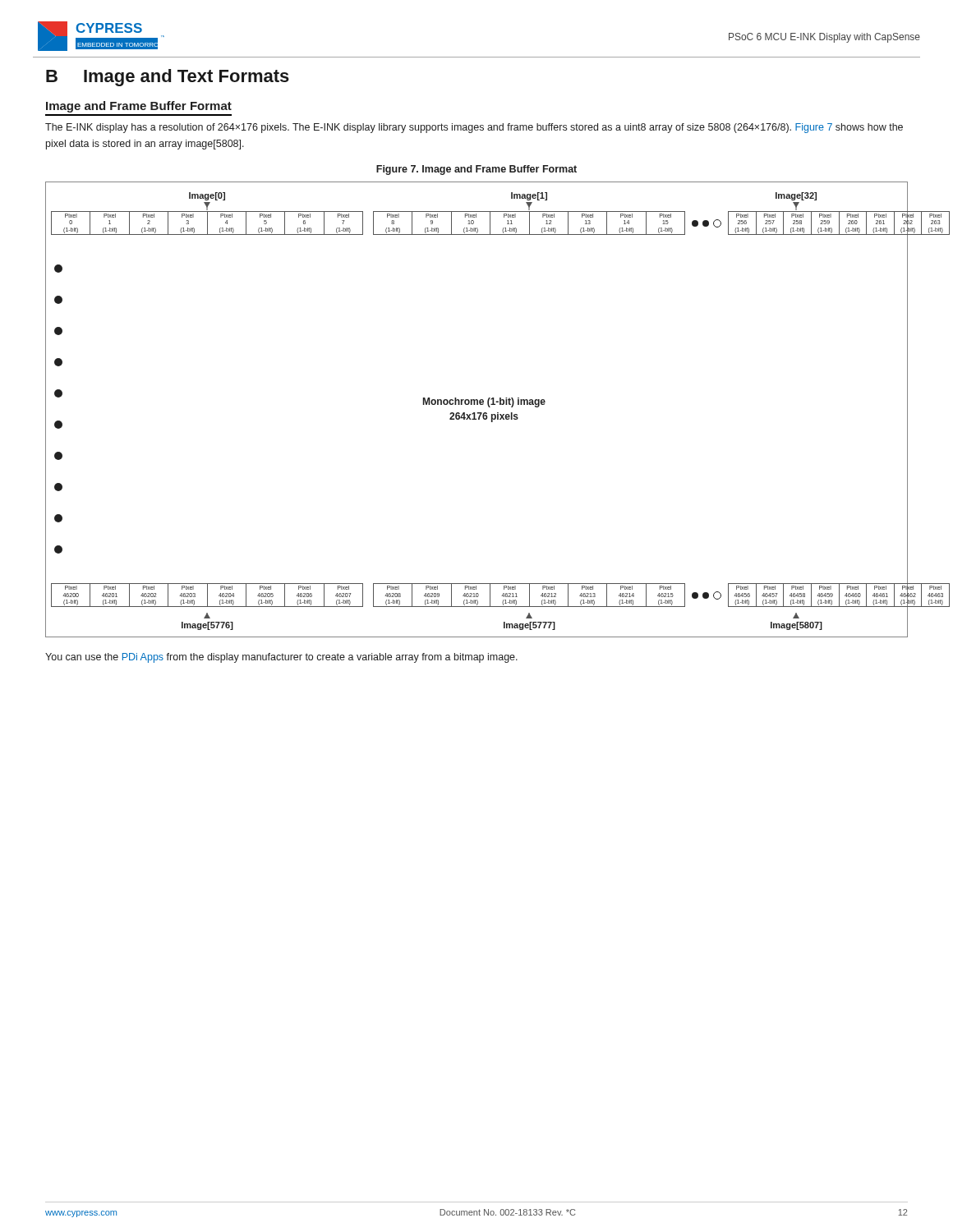This screenshot has height=1232, width=953.
Task: Locate the block of text that opens with "You can use the"
Action: (x=282, y=657)
